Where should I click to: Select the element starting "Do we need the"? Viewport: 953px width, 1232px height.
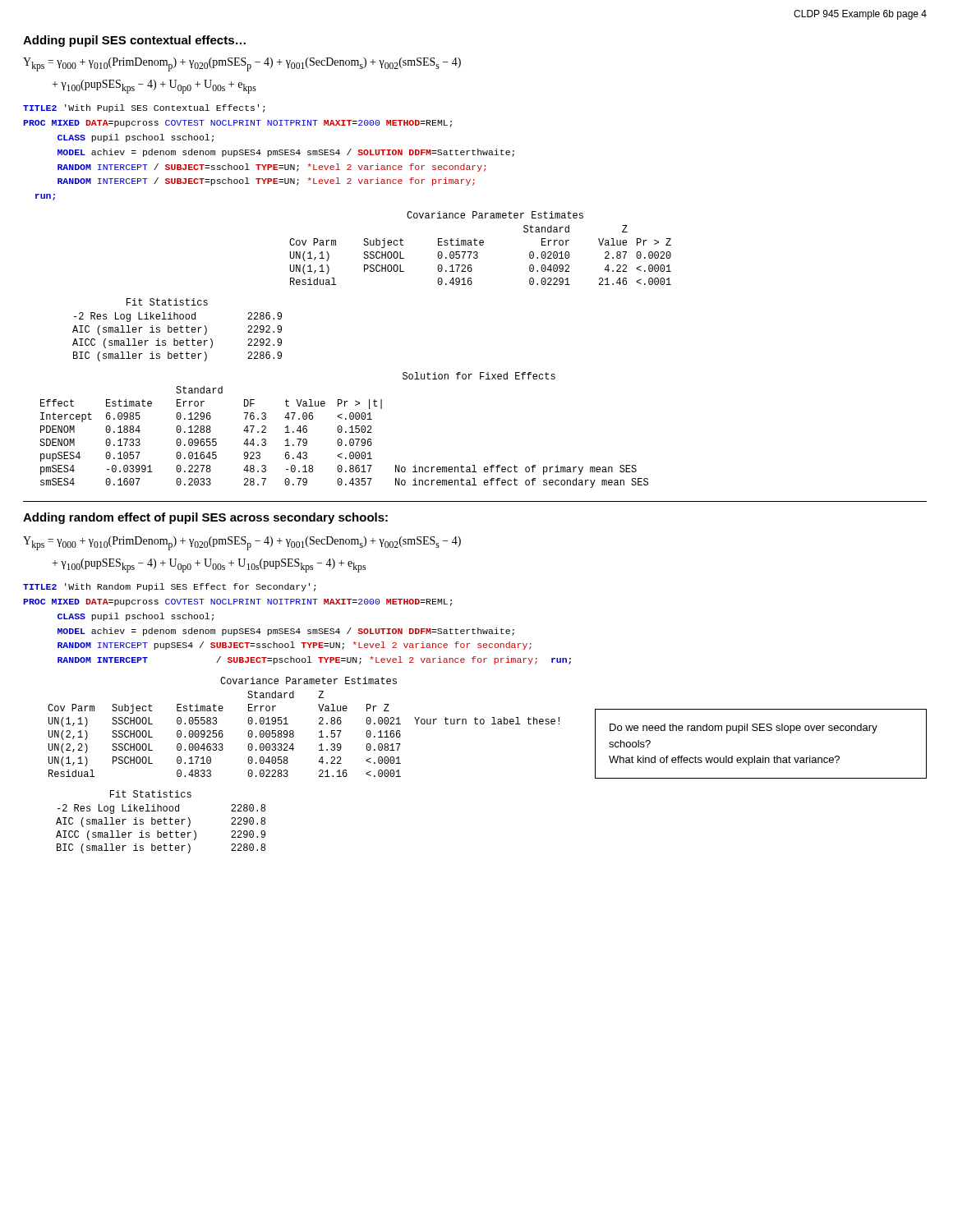[x=743, y=743]
